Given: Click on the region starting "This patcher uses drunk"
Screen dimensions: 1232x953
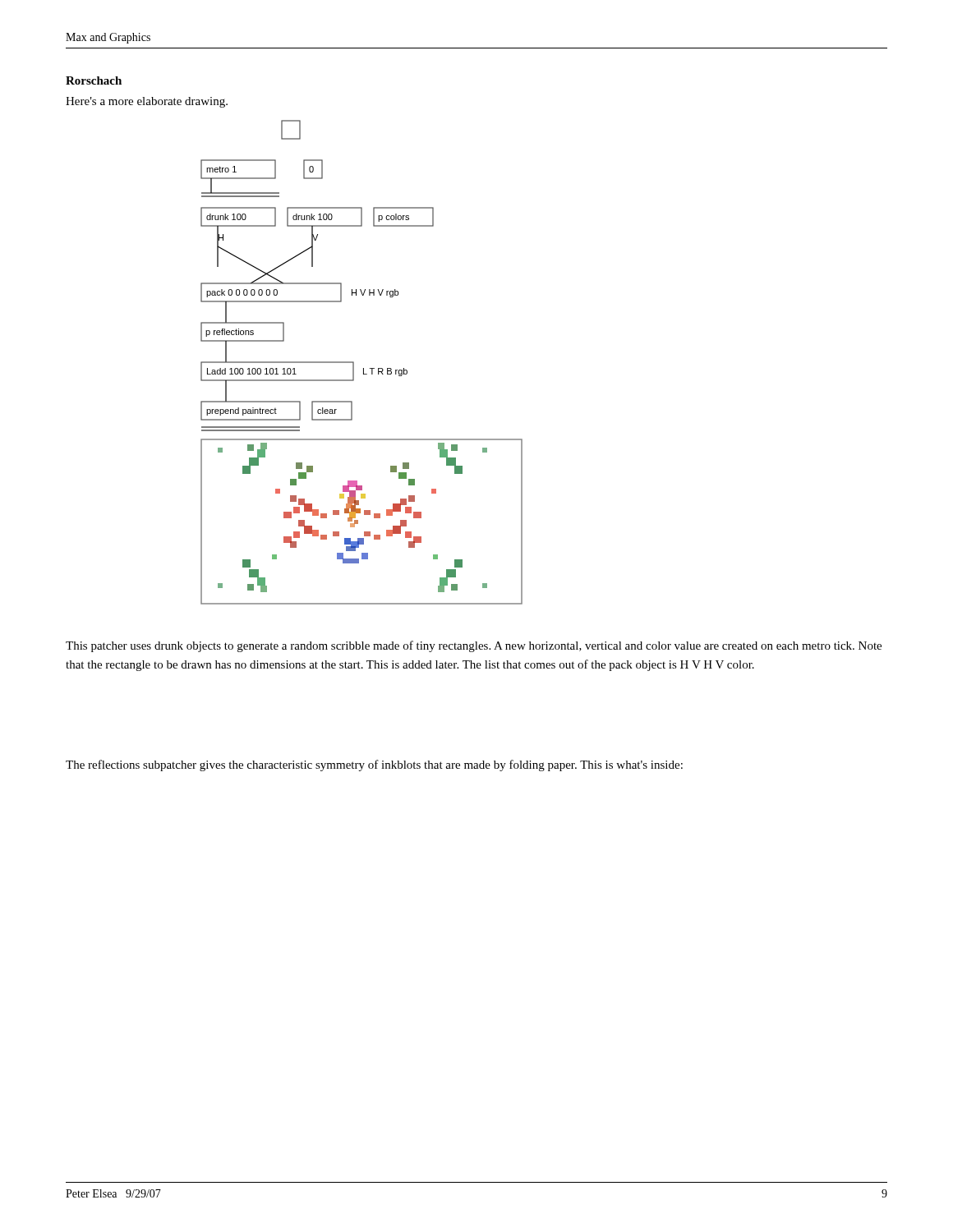Looking at the screenshot, I should point(474,655).
